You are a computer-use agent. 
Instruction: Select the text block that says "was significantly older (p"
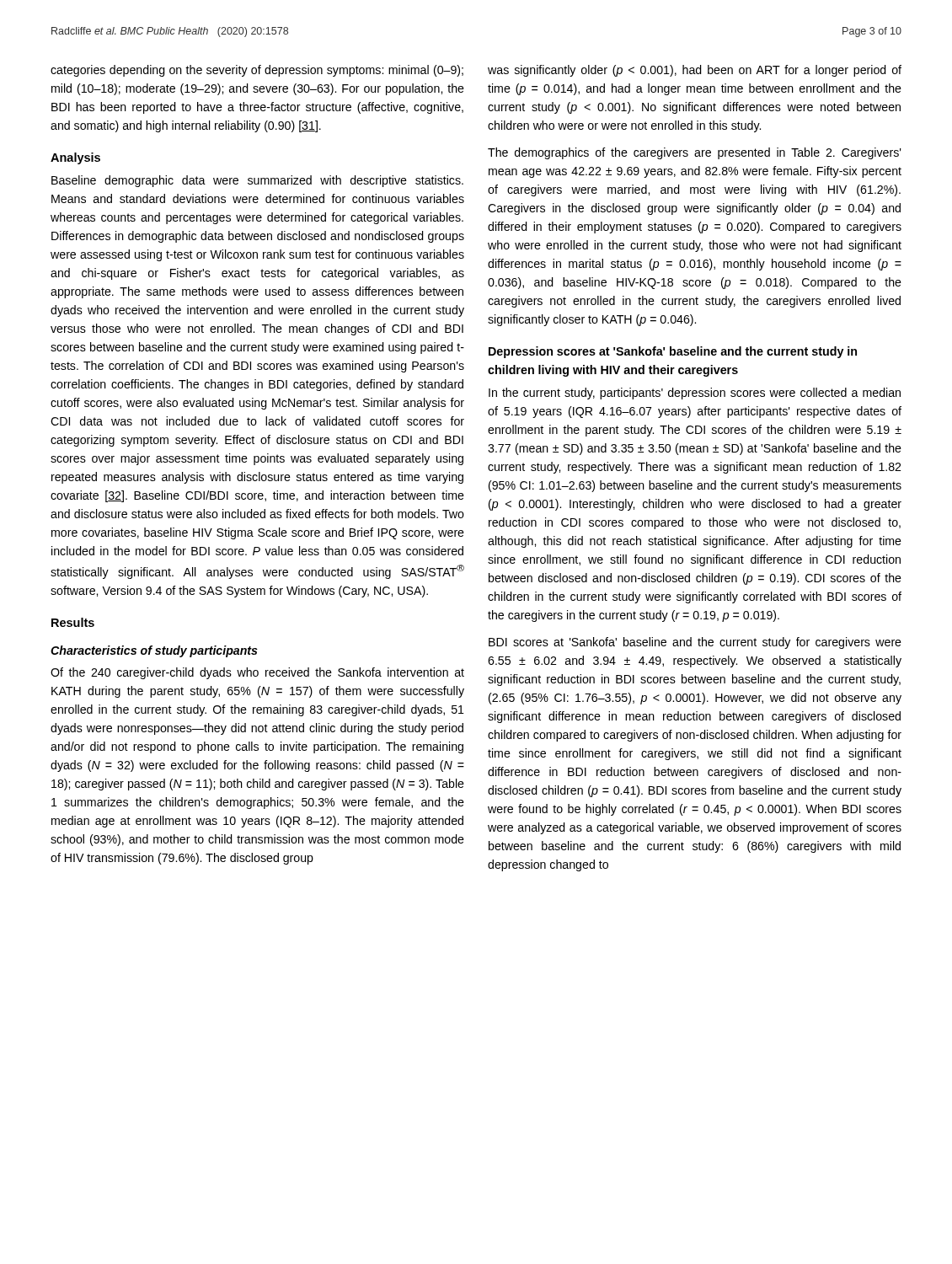point(695,195)
